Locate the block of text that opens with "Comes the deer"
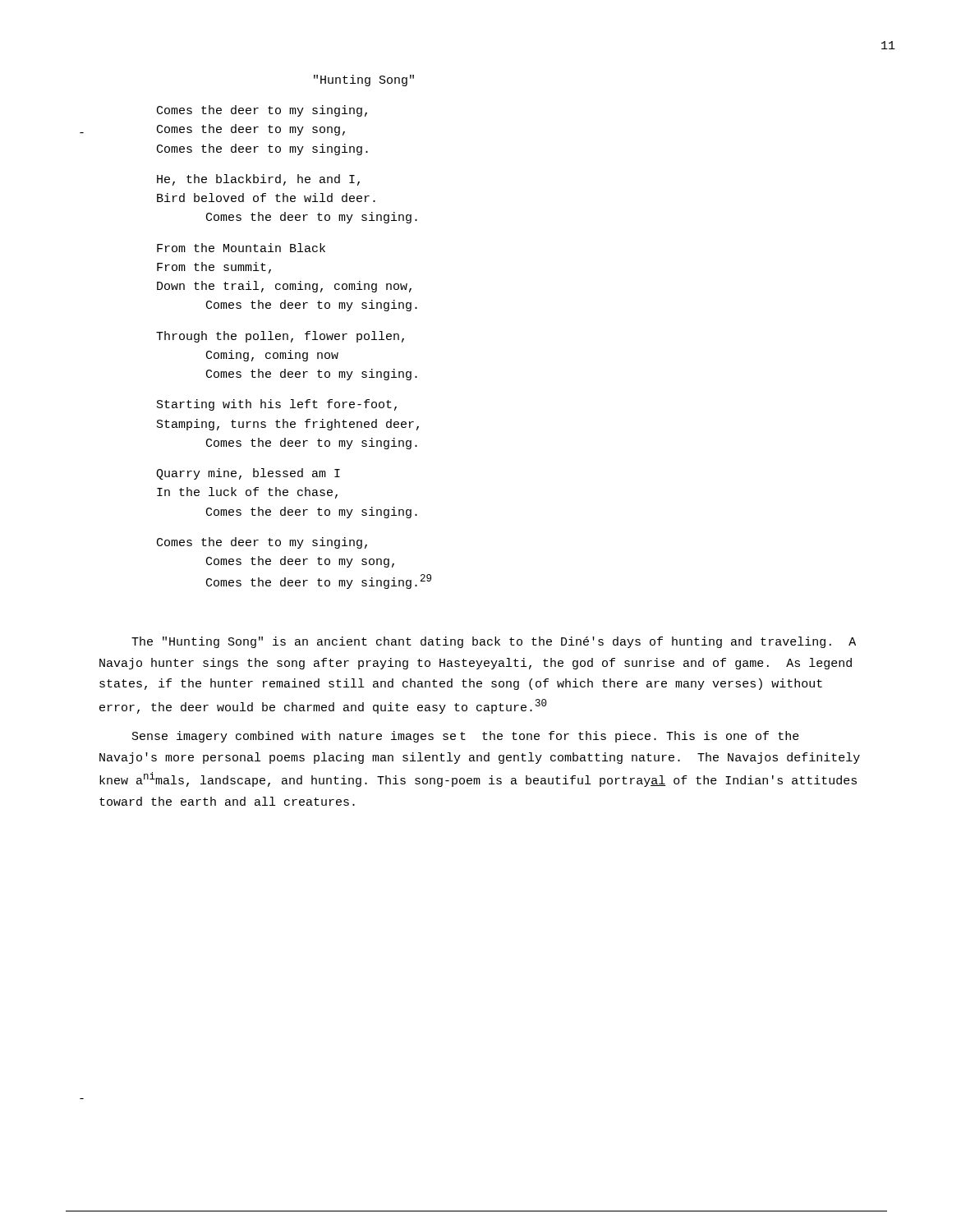Image resolution: width=961 pixels, height=1232 pixels. 294,348
